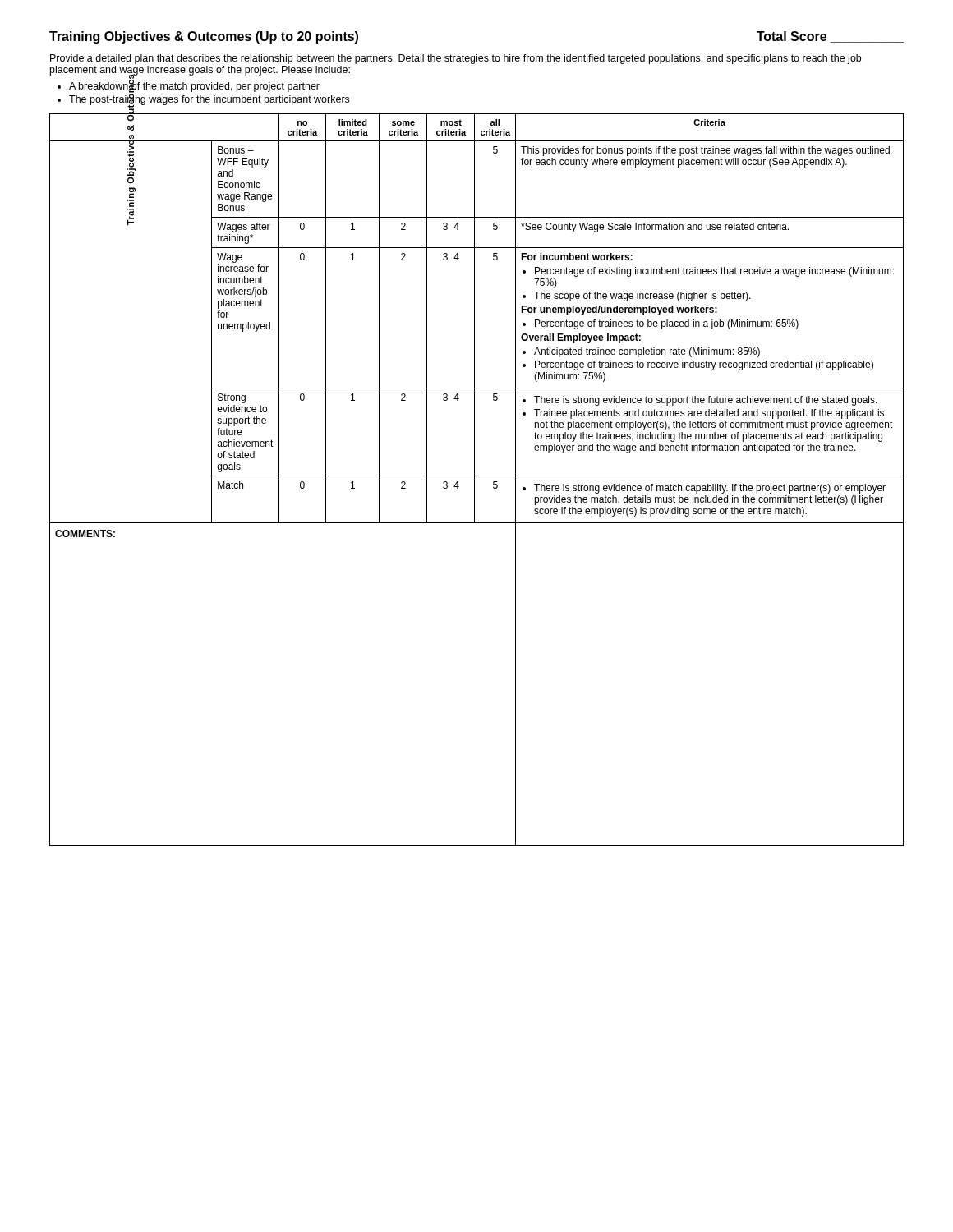Find the passage starting "Total Score __________"
The width and height of the screenshot is (953, 1232).
[x=830, y=37]
